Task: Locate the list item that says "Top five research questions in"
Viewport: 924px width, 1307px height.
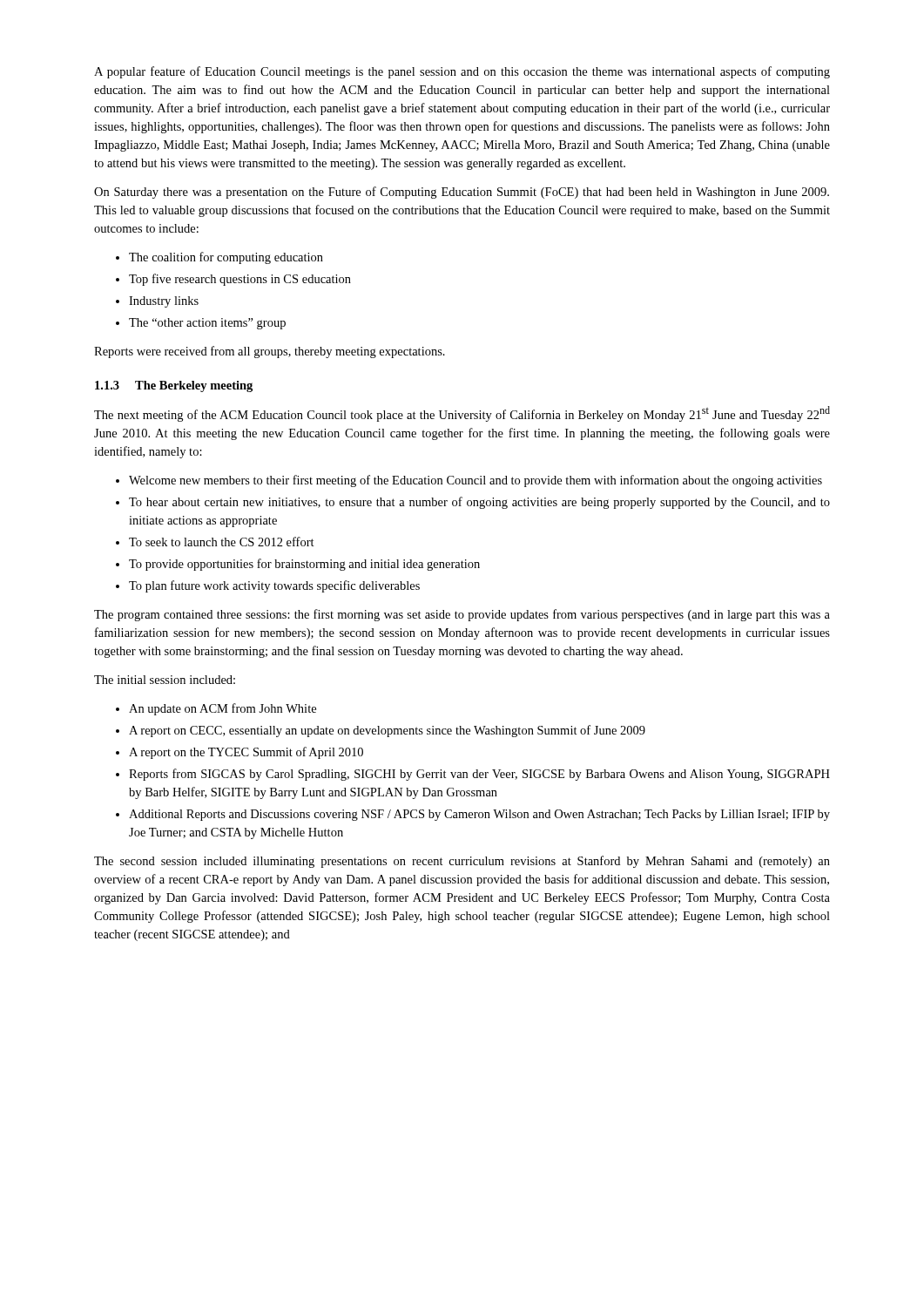Action: (240, 280)
